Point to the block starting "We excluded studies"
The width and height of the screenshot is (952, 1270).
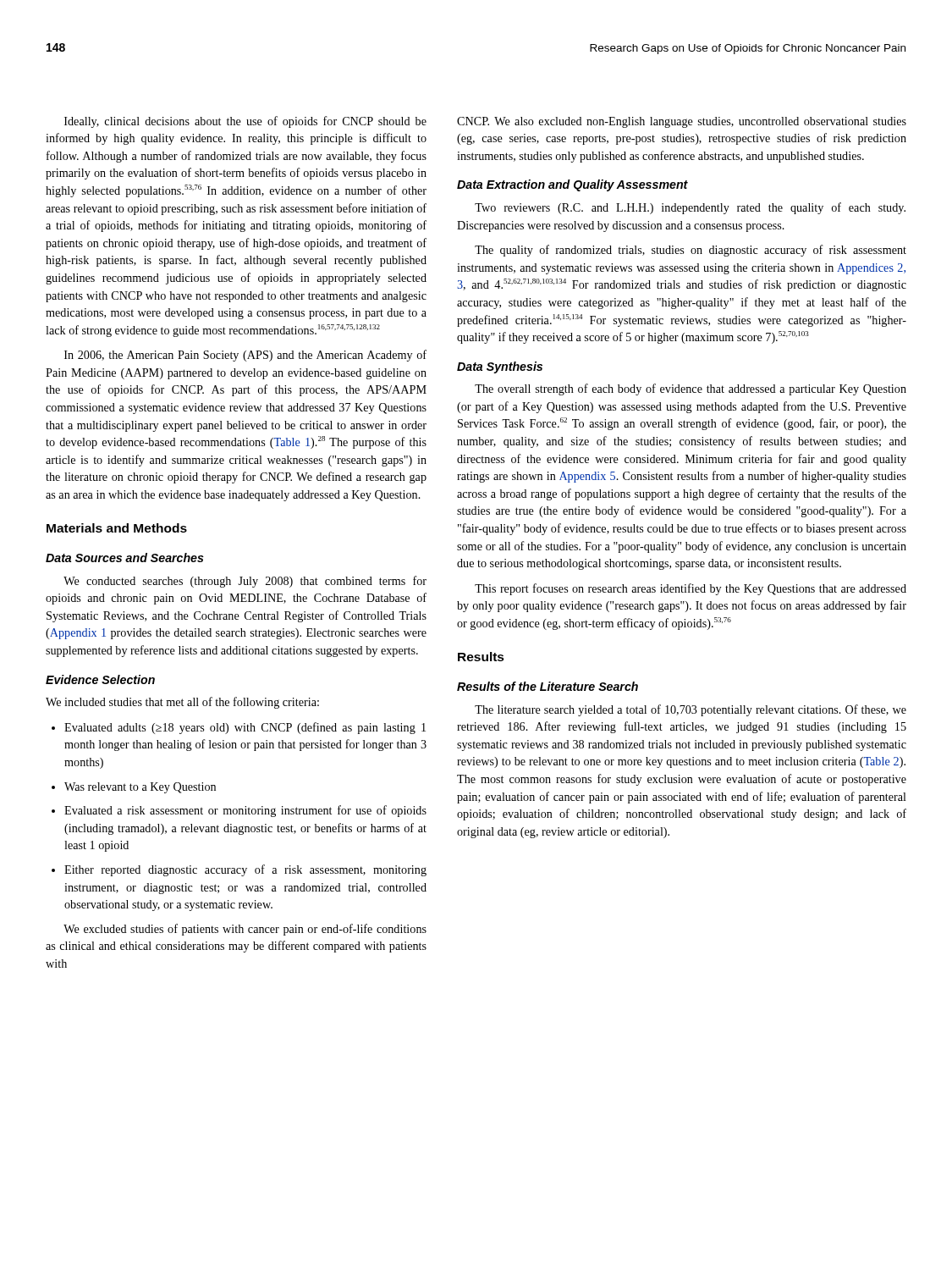236,946
